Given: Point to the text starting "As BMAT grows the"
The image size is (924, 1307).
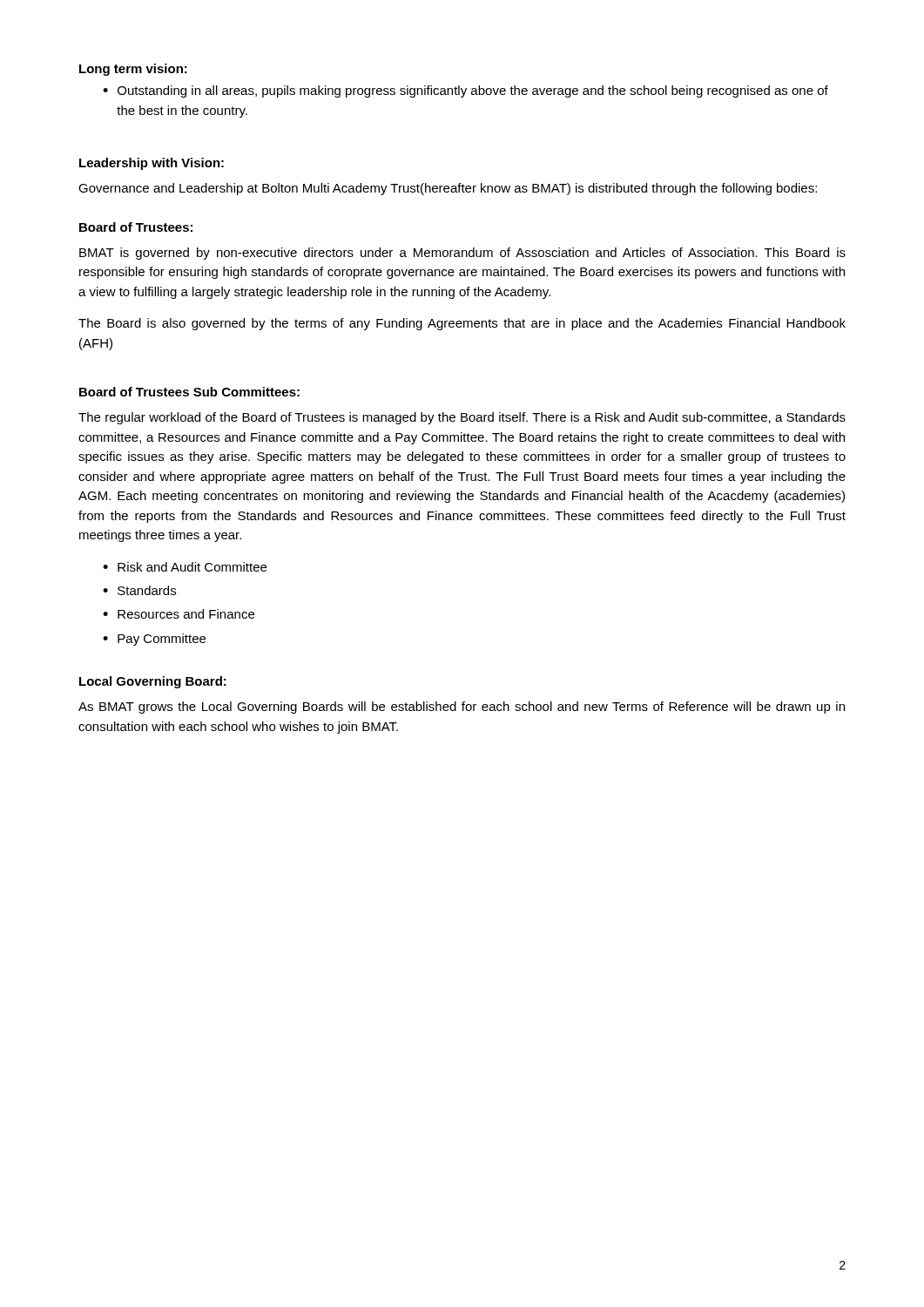Looking at the screenshot, I should pos(462,716).
